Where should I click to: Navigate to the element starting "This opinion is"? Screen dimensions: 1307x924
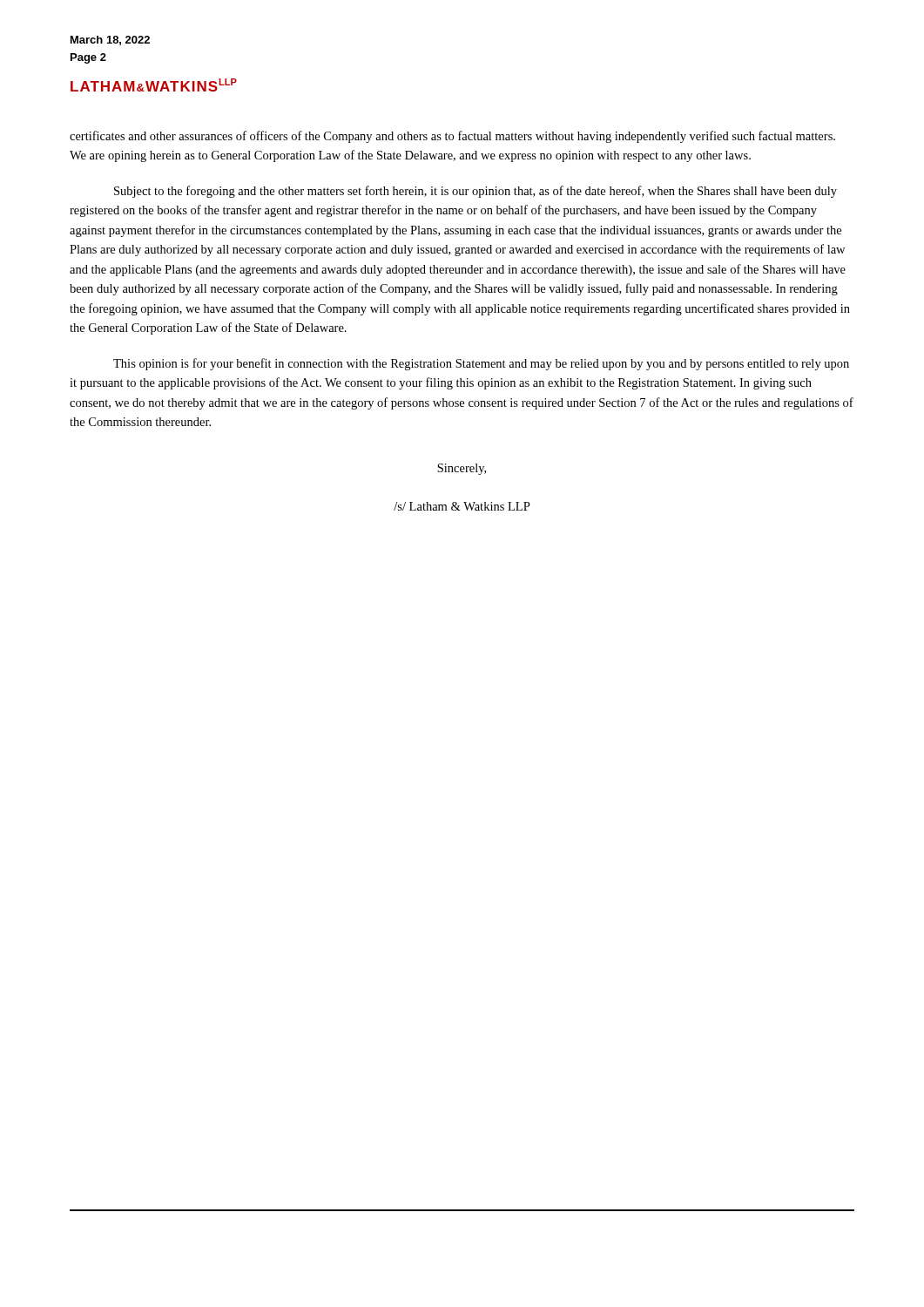click(x=461, y=392)
